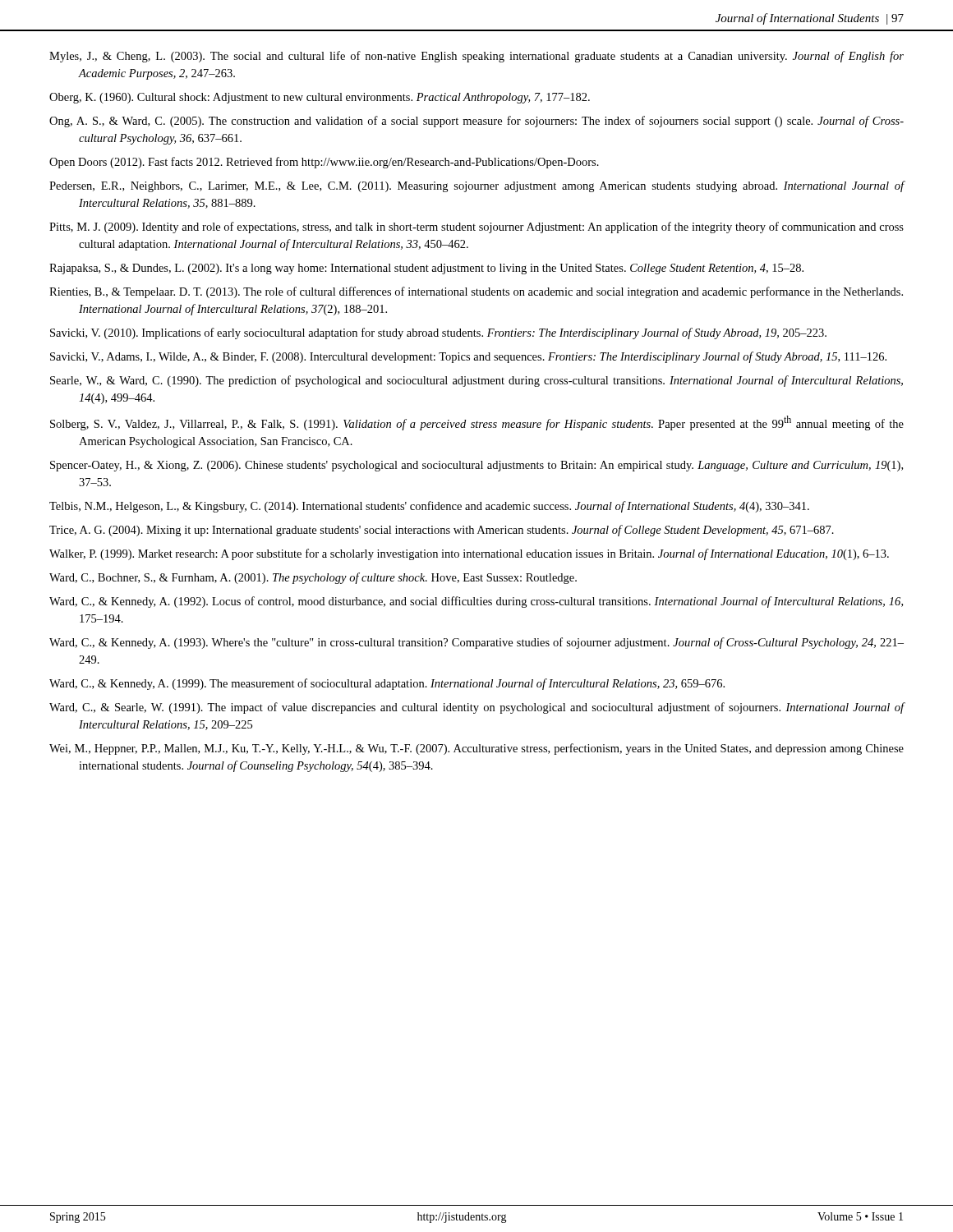Select the element starting "Savicki, V., Adams, I., Wilde, A., & Binder,"

[468, 357]
